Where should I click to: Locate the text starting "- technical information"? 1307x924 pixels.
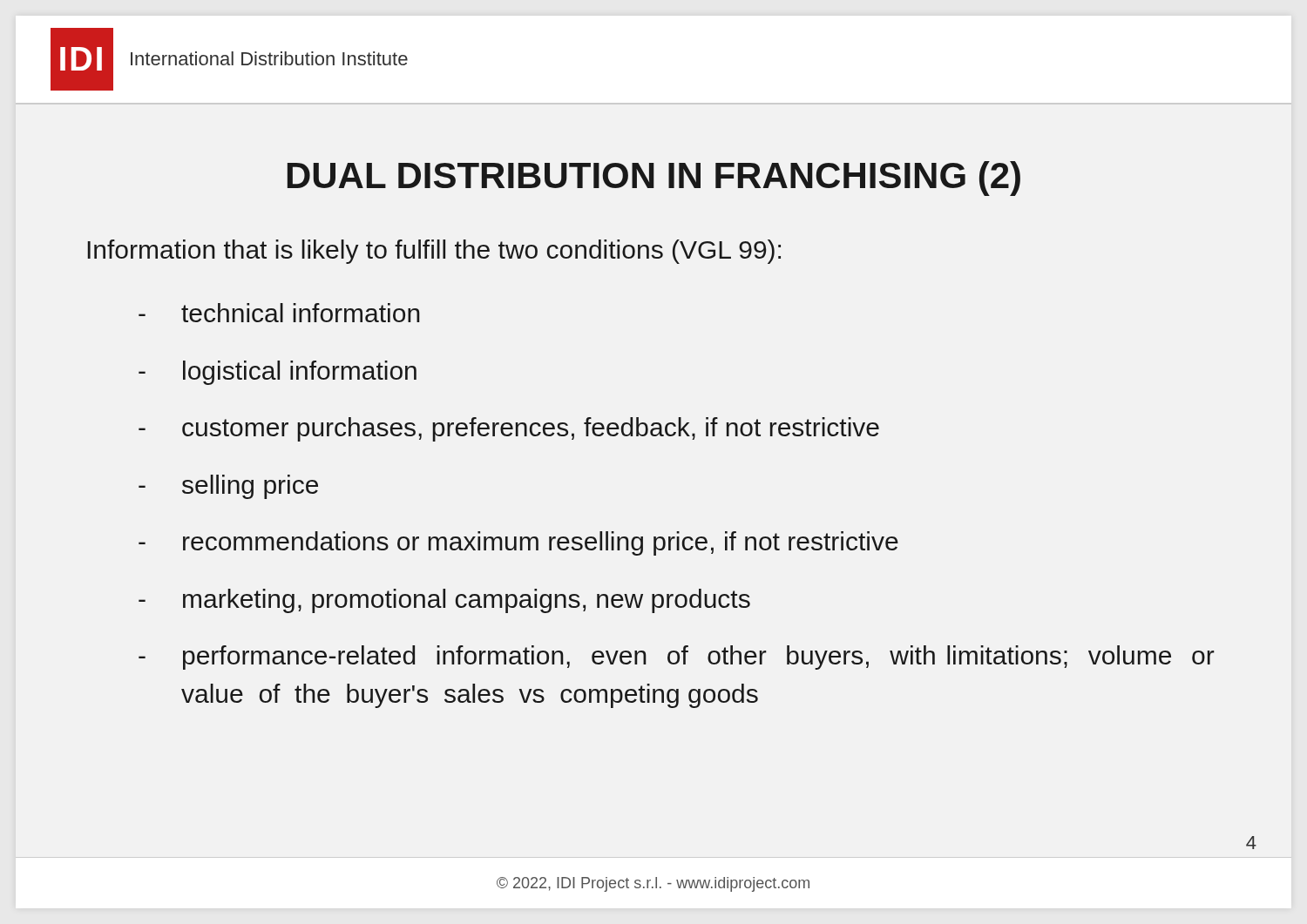point(279,313)
